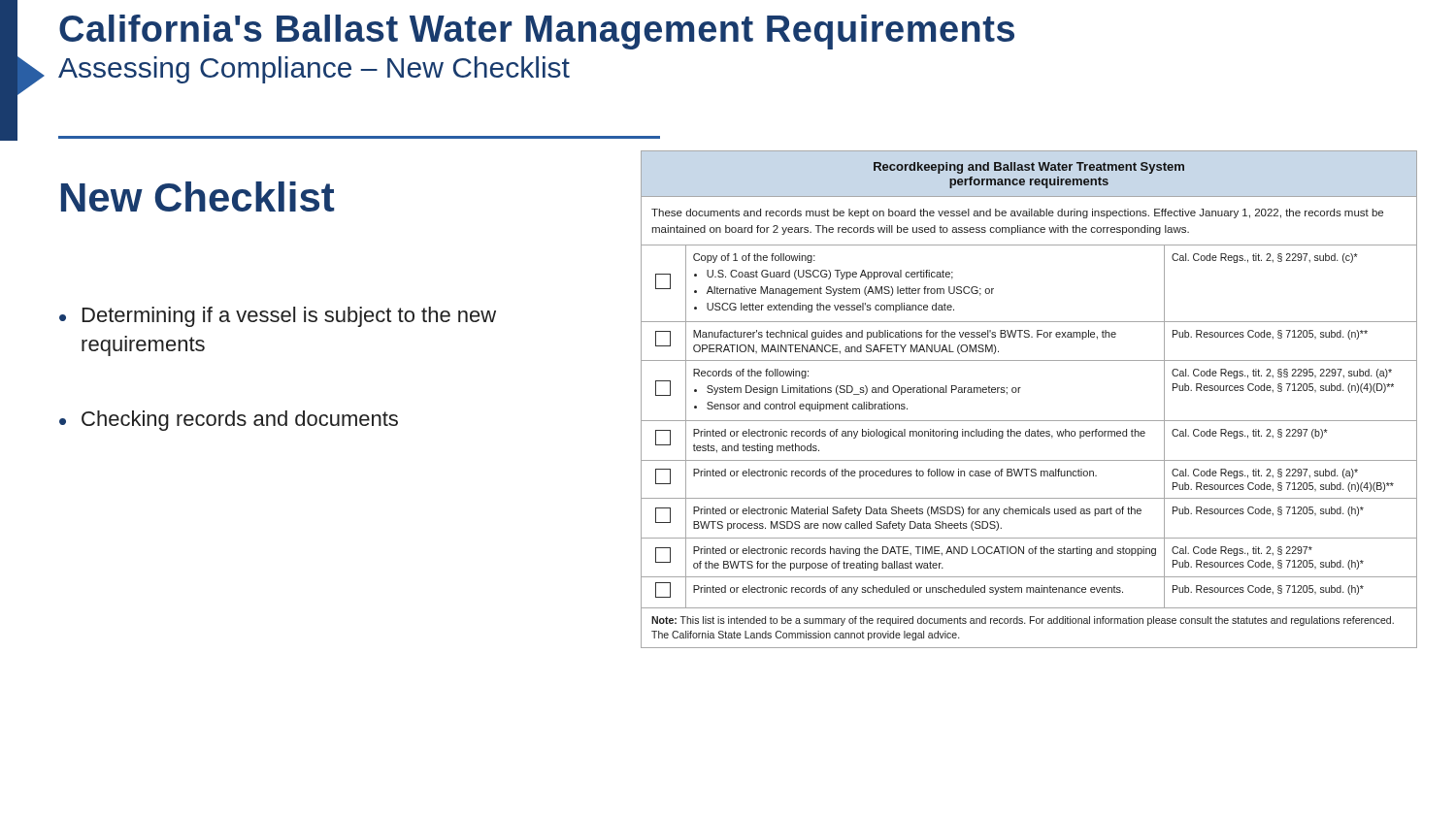Locate the region starting "• Determining if a vessel"
Image resolution: width=1456 pixels, height=817 pixels.
(x=330, y=330)
